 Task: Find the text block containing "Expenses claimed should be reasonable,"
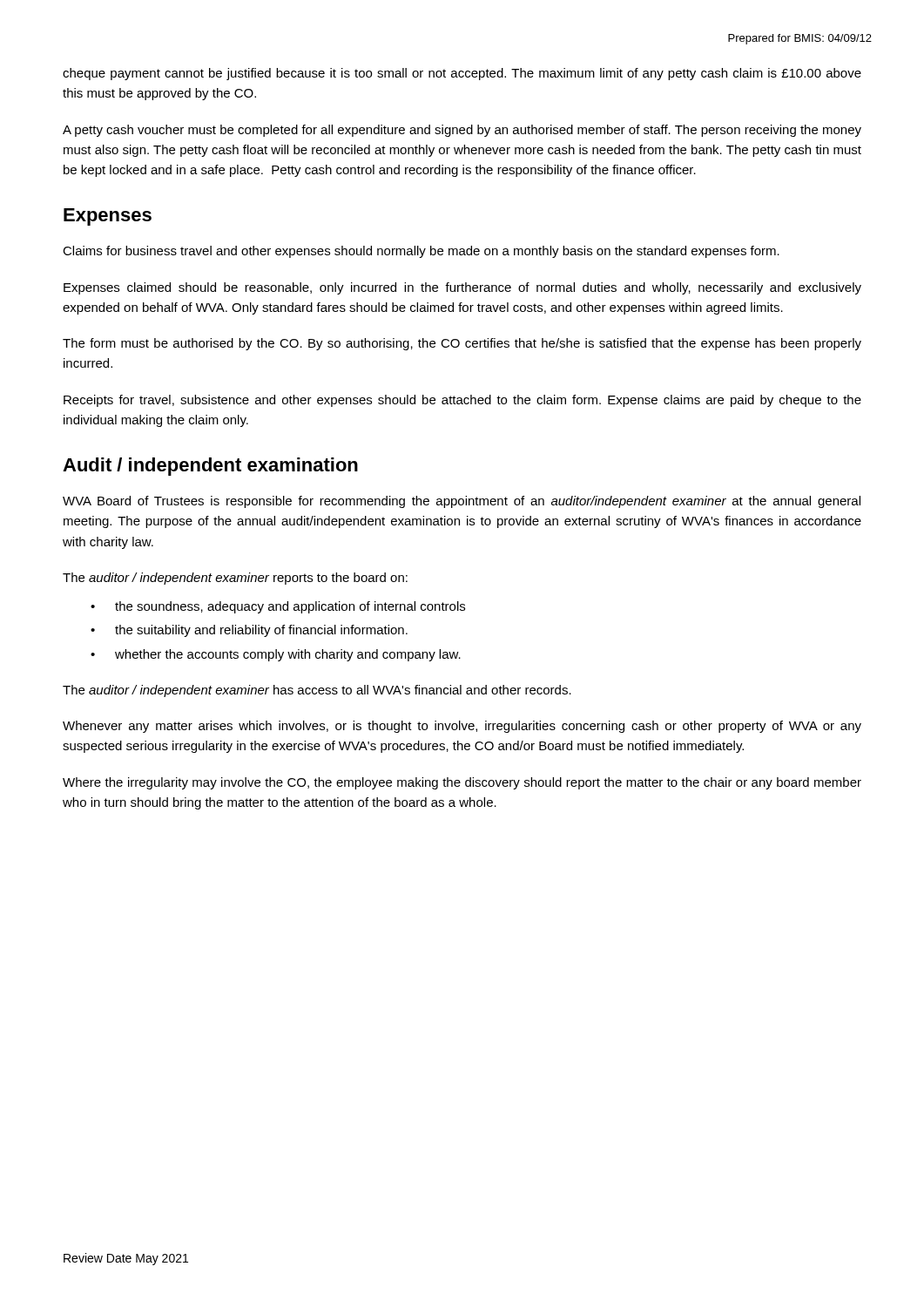coord(462,297)
